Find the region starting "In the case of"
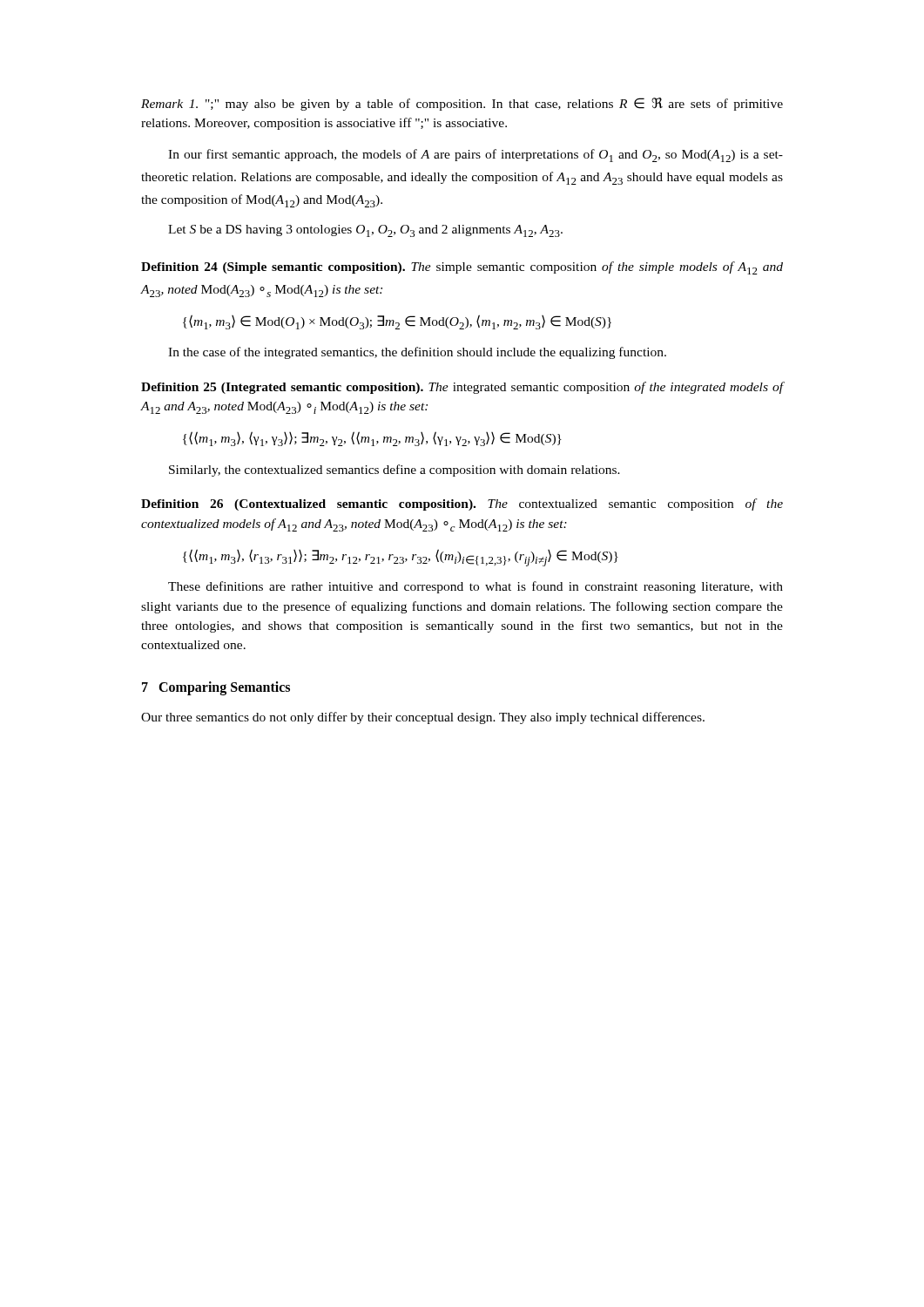Screen dimensions: 1307x924 (x=462, y=352)
